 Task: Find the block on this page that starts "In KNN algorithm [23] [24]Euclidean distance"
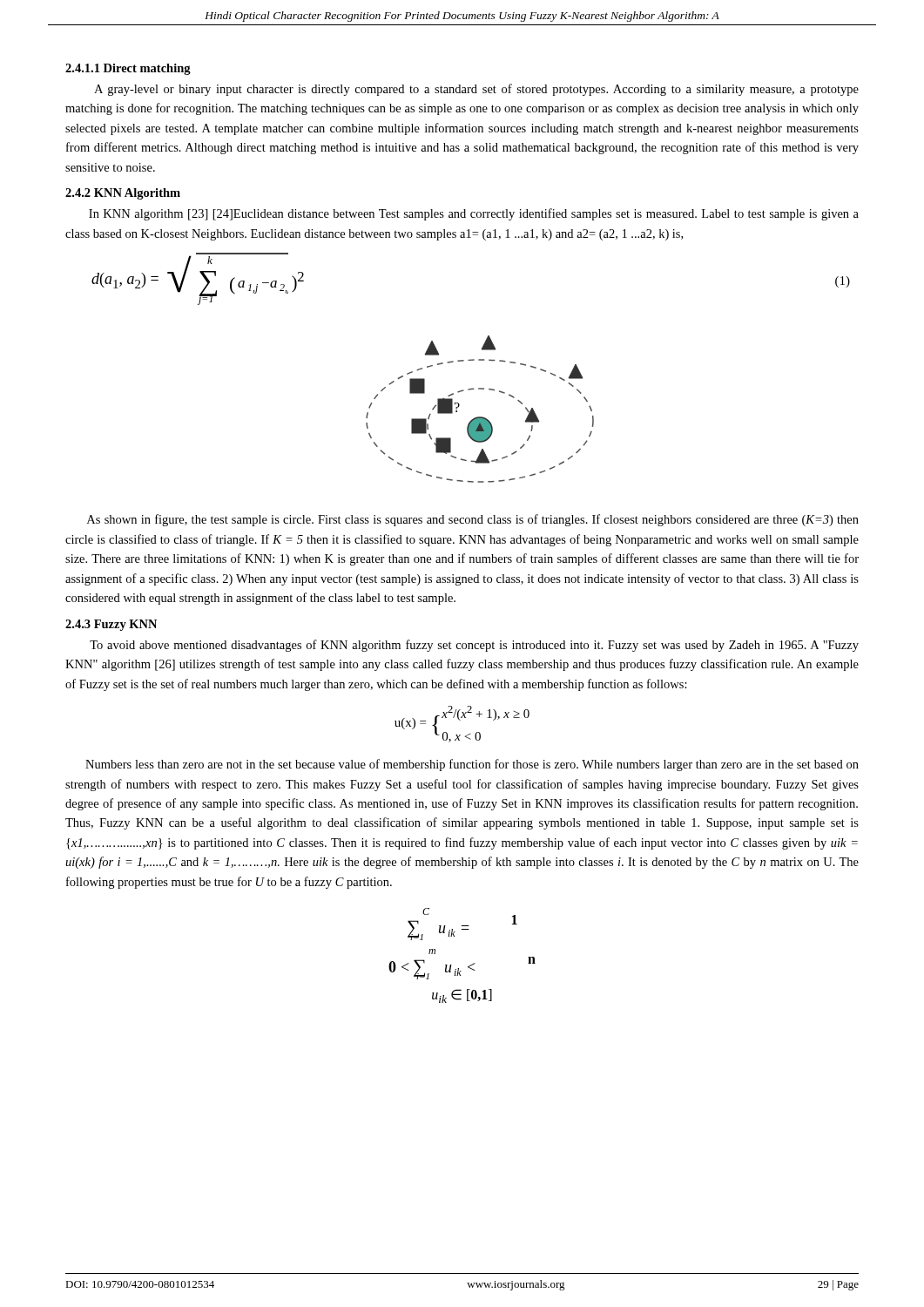tap(462, 224)
